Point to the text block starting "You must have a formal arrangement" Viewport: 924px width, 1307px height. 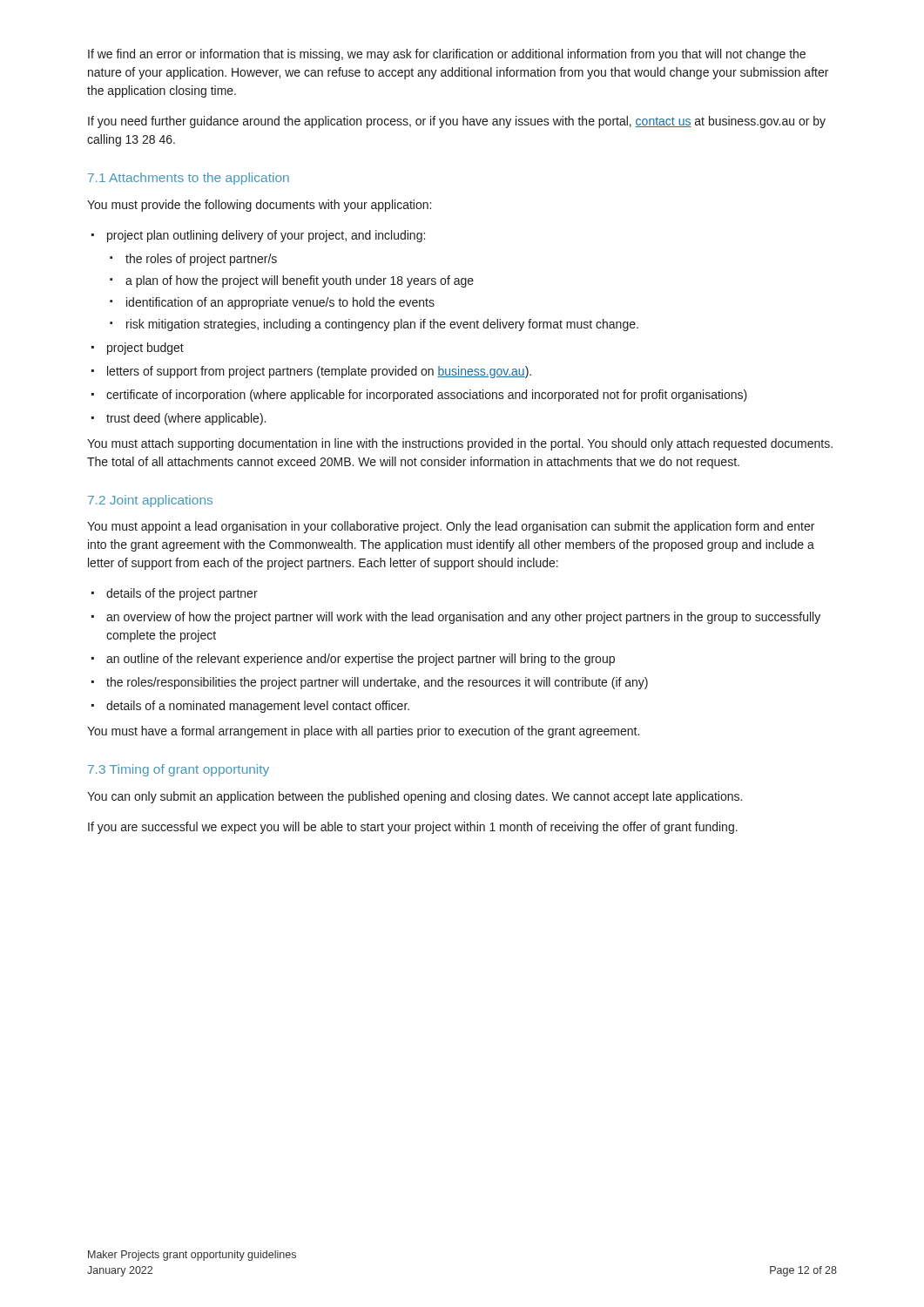(462, 732)
